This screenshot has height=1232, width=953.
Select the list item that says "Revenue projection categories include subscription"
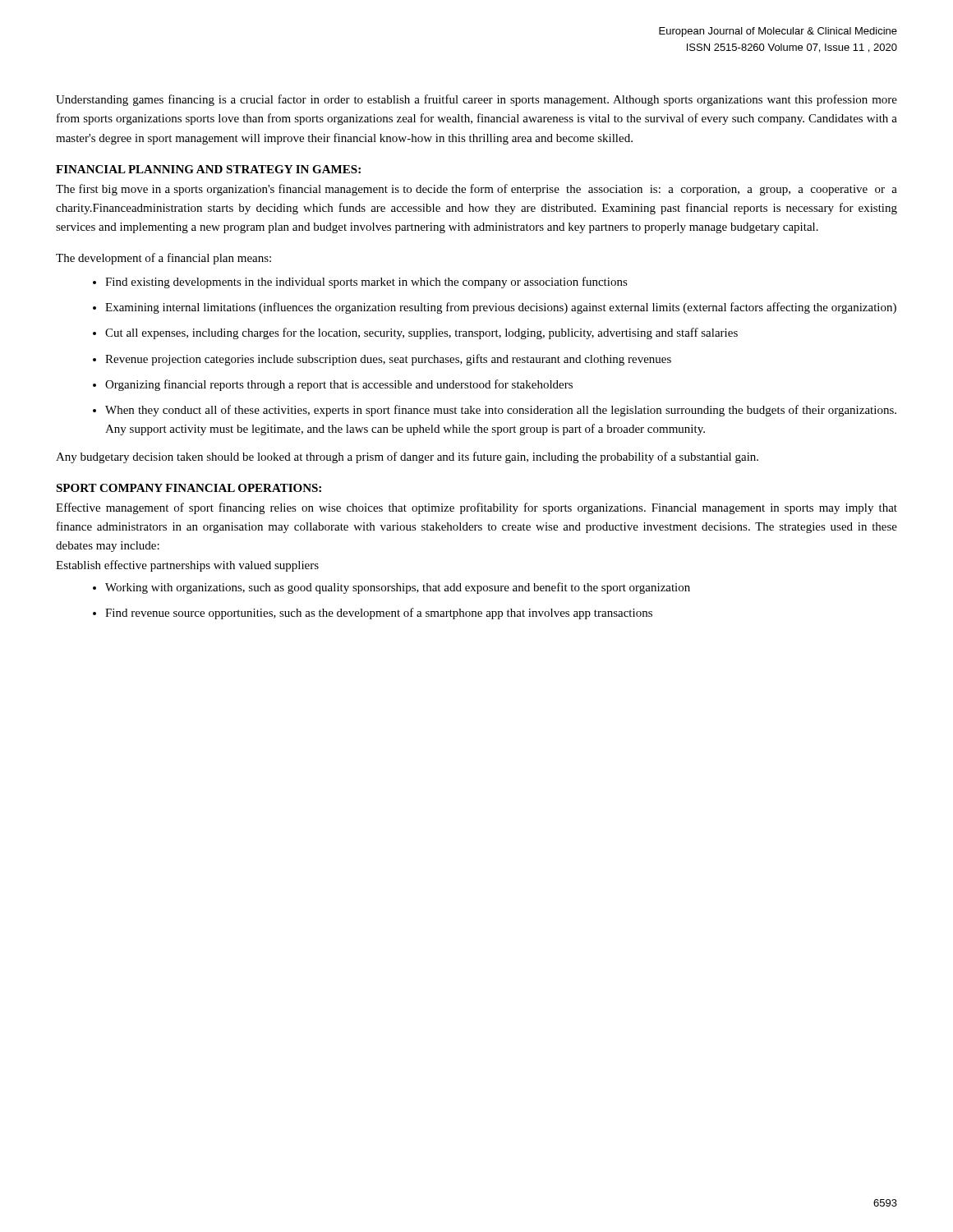click(x=388, y=359)
